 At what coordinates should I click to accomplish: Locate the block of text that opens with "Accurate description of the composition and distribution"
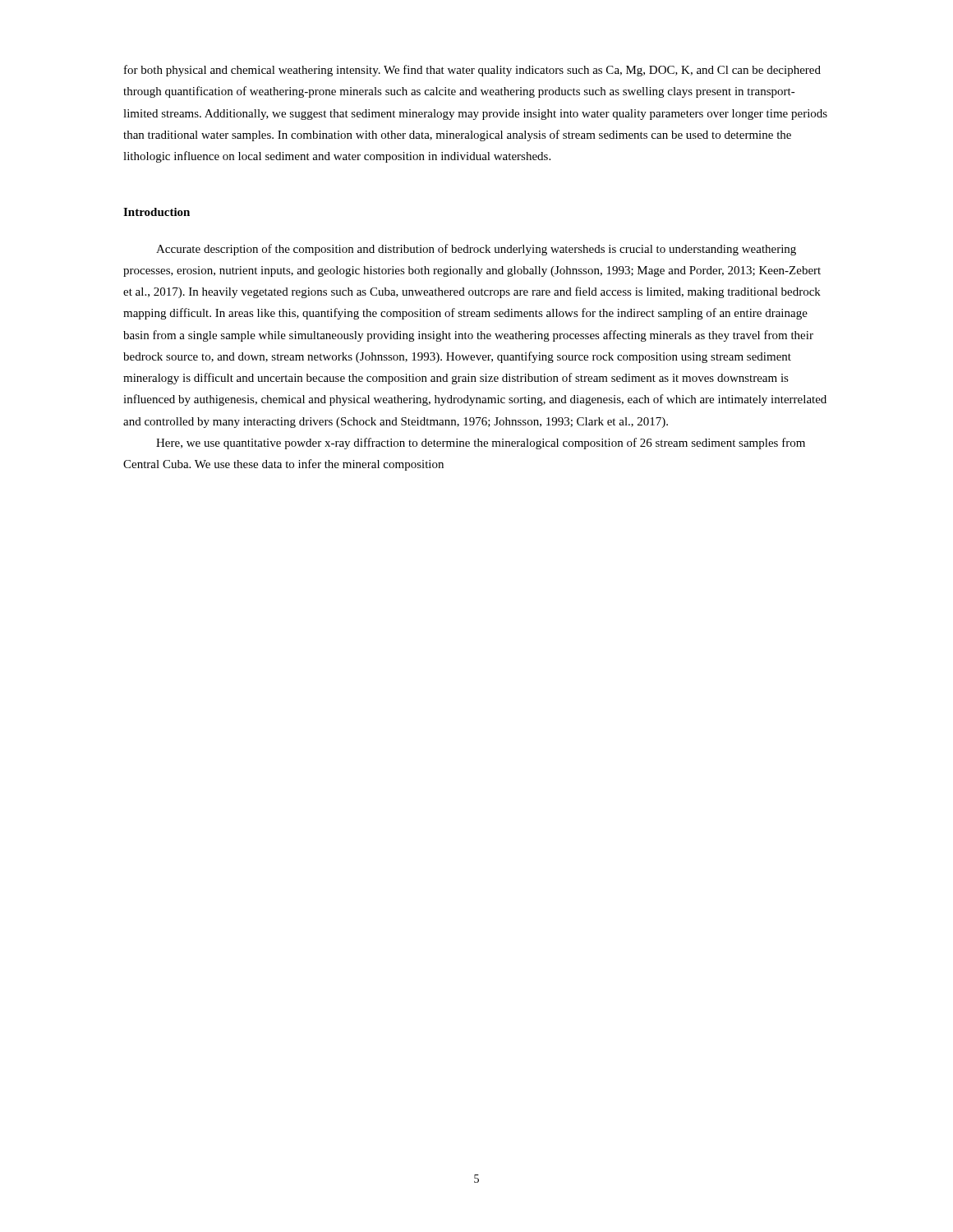[475, 335]
